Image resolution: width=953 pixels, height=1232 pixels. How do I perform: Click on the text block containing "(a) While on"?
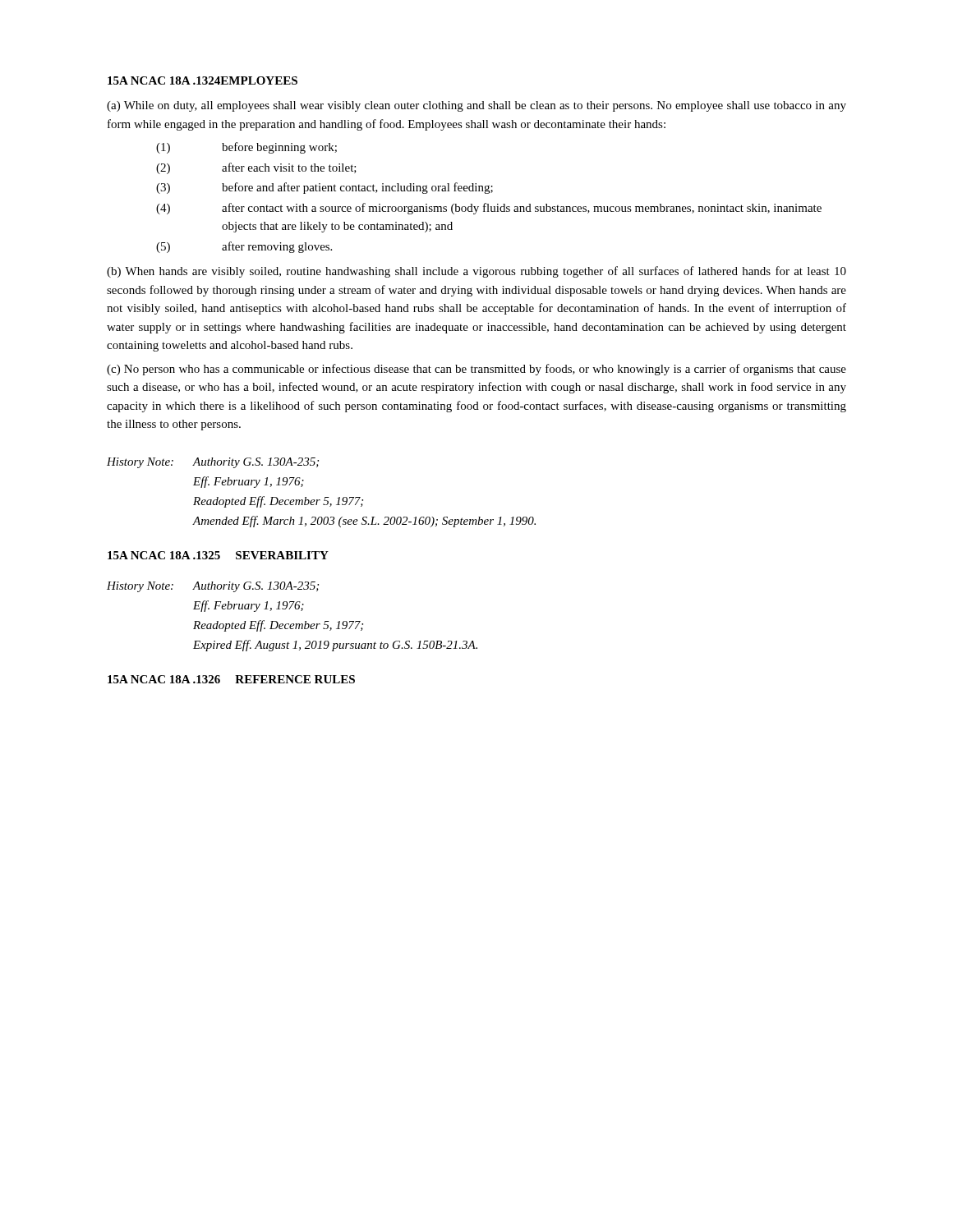point(476,114)
